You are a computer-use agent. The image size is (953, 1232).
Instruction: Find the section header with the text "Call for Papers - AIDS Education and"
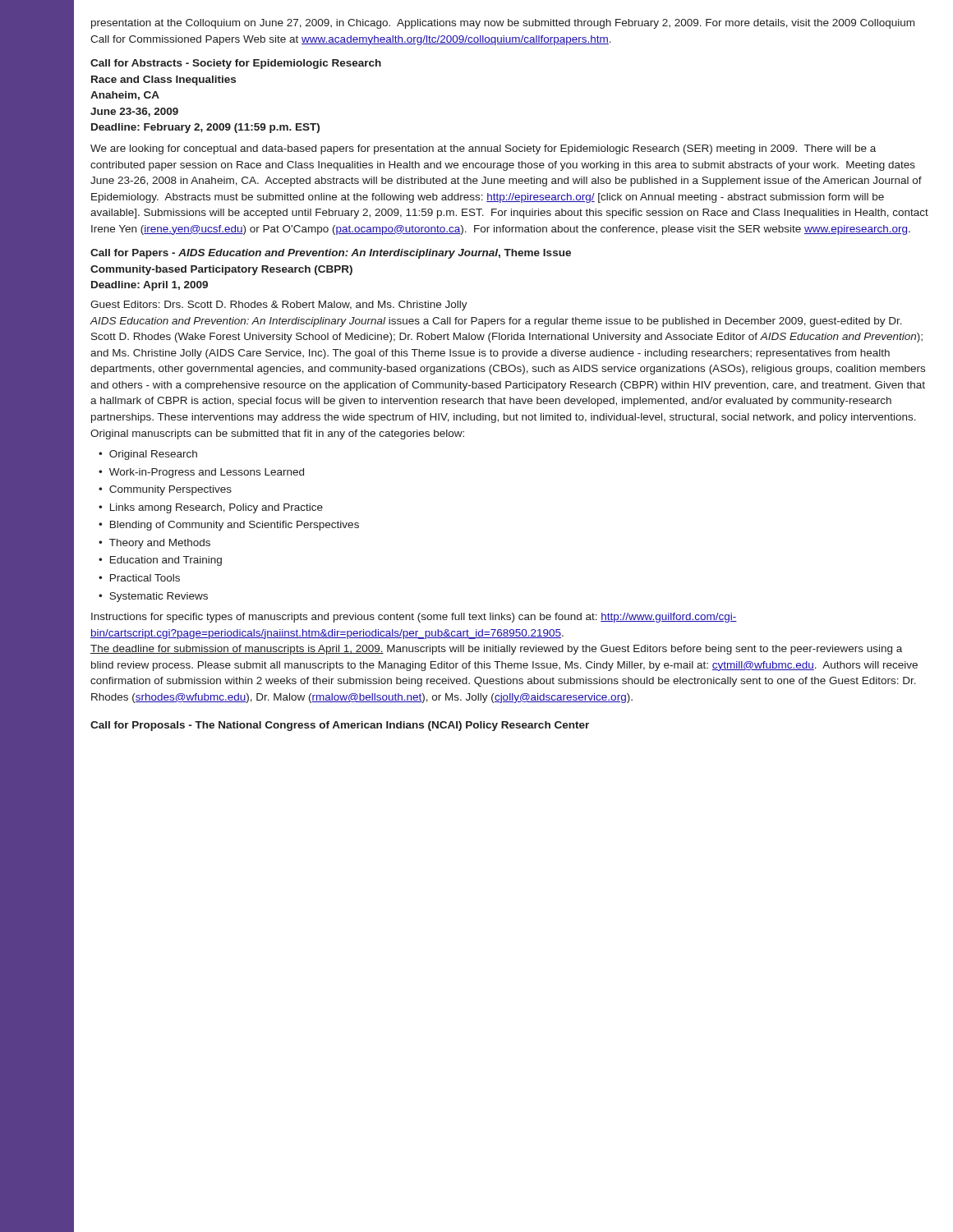(331, 269)
